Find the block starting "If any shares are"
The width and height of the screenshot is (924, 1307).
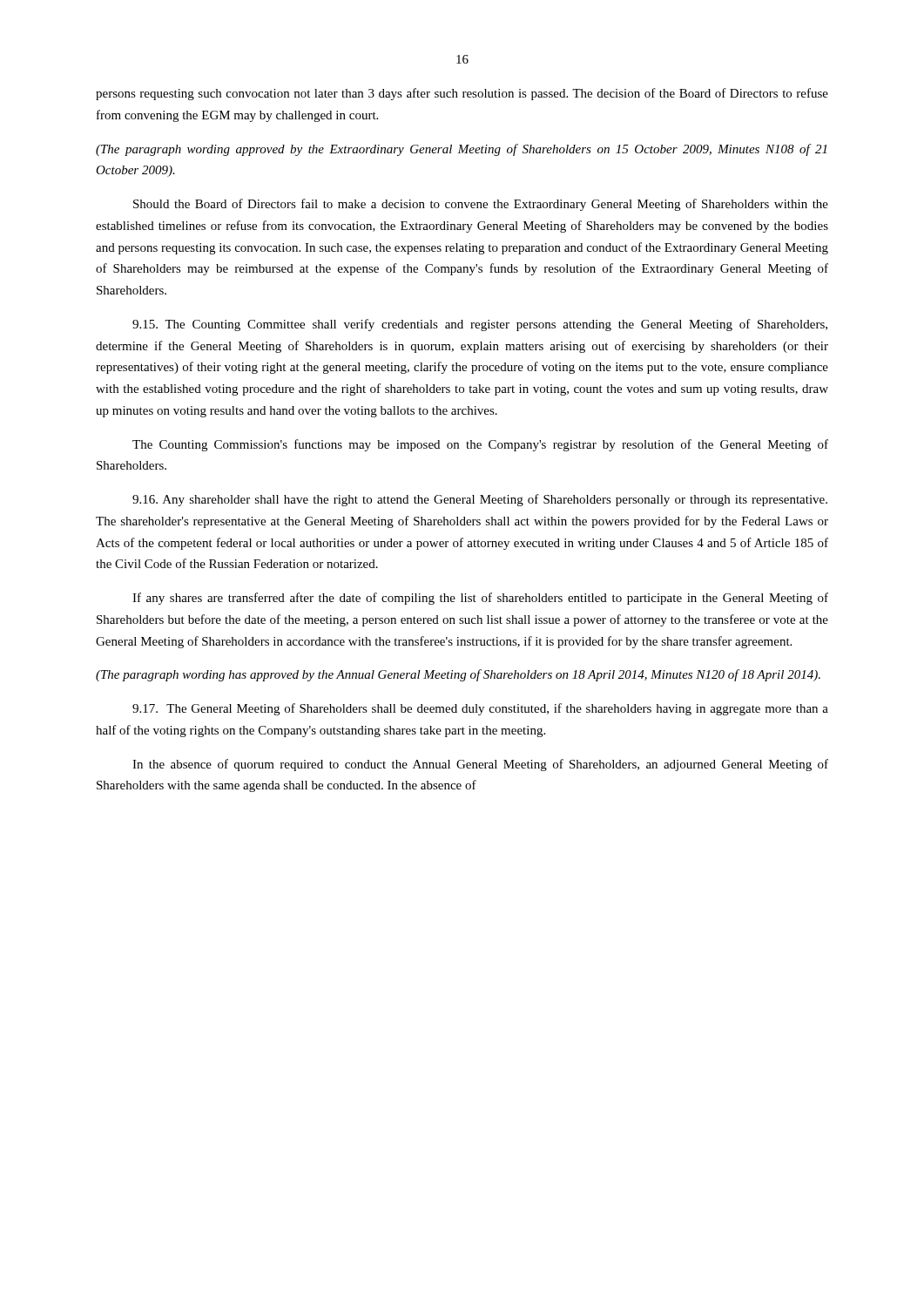tap(462, 619)
